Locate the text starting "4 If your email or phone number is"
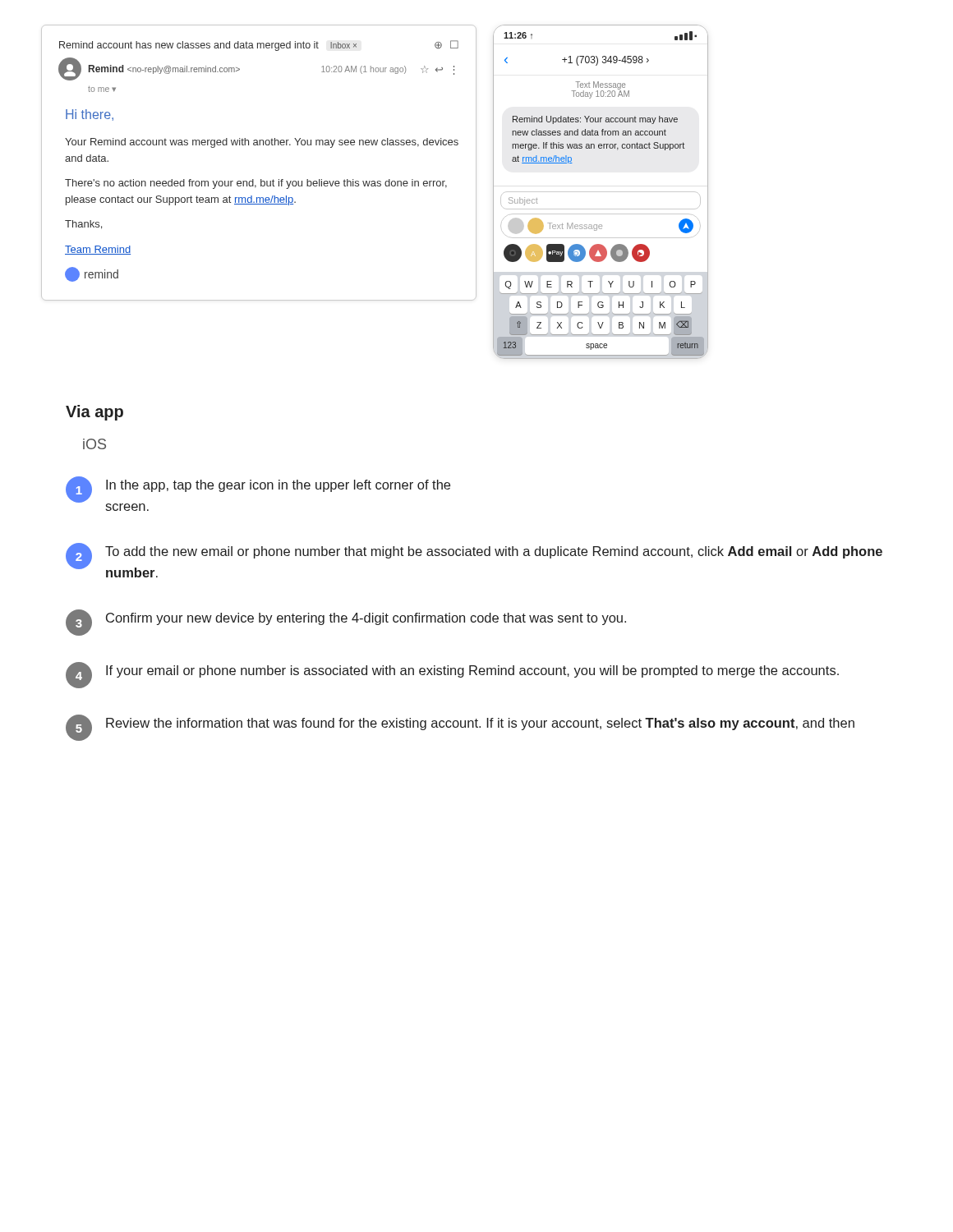The width and height of the screenshot is (953, 1232). coord(476,675)
